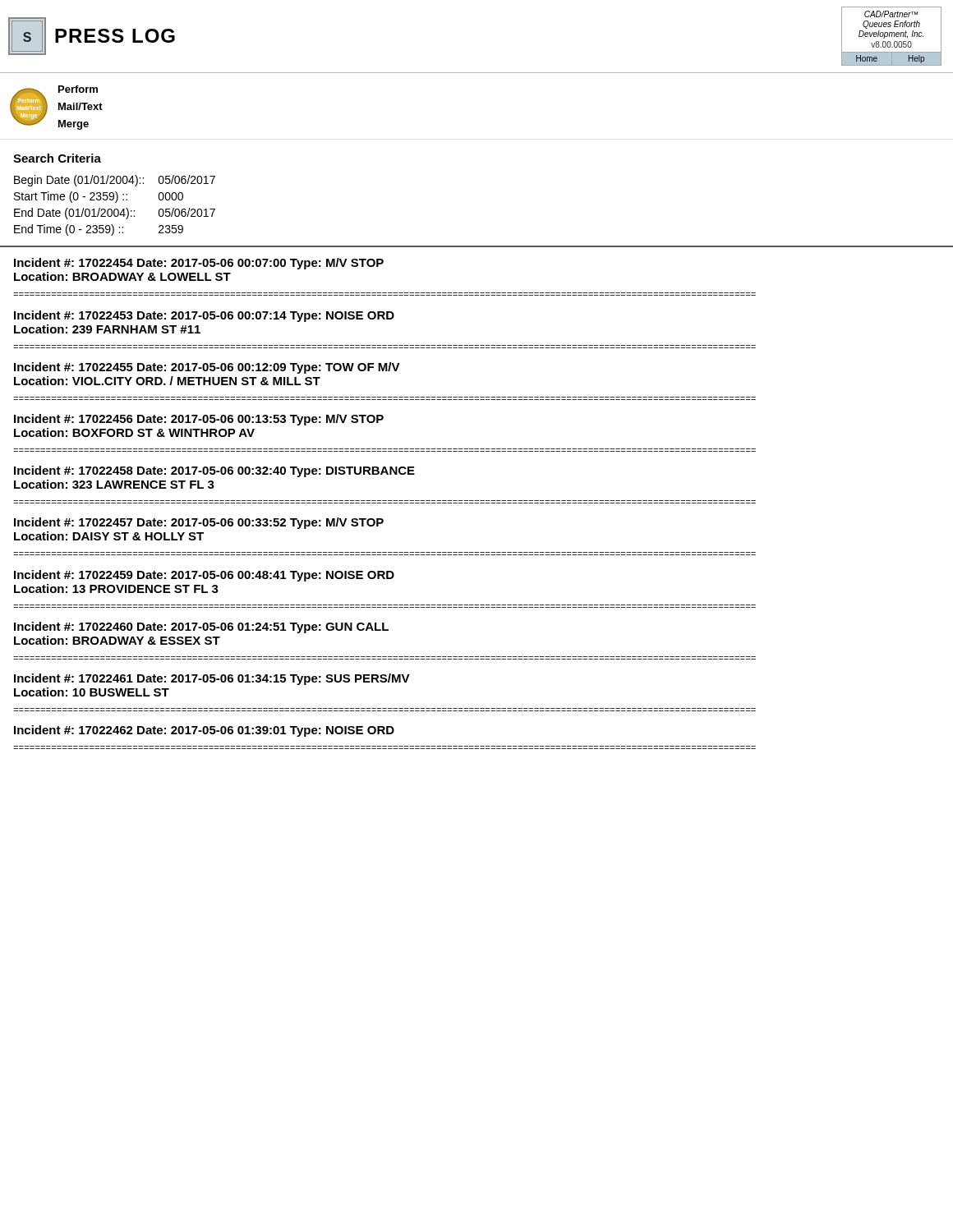953x1232 pixels.
Task: Find the element starting "Incident #: 17022454 Date: 2017-05-06 00:07:00 Type: M/V"
Action: tap(199, 264)
